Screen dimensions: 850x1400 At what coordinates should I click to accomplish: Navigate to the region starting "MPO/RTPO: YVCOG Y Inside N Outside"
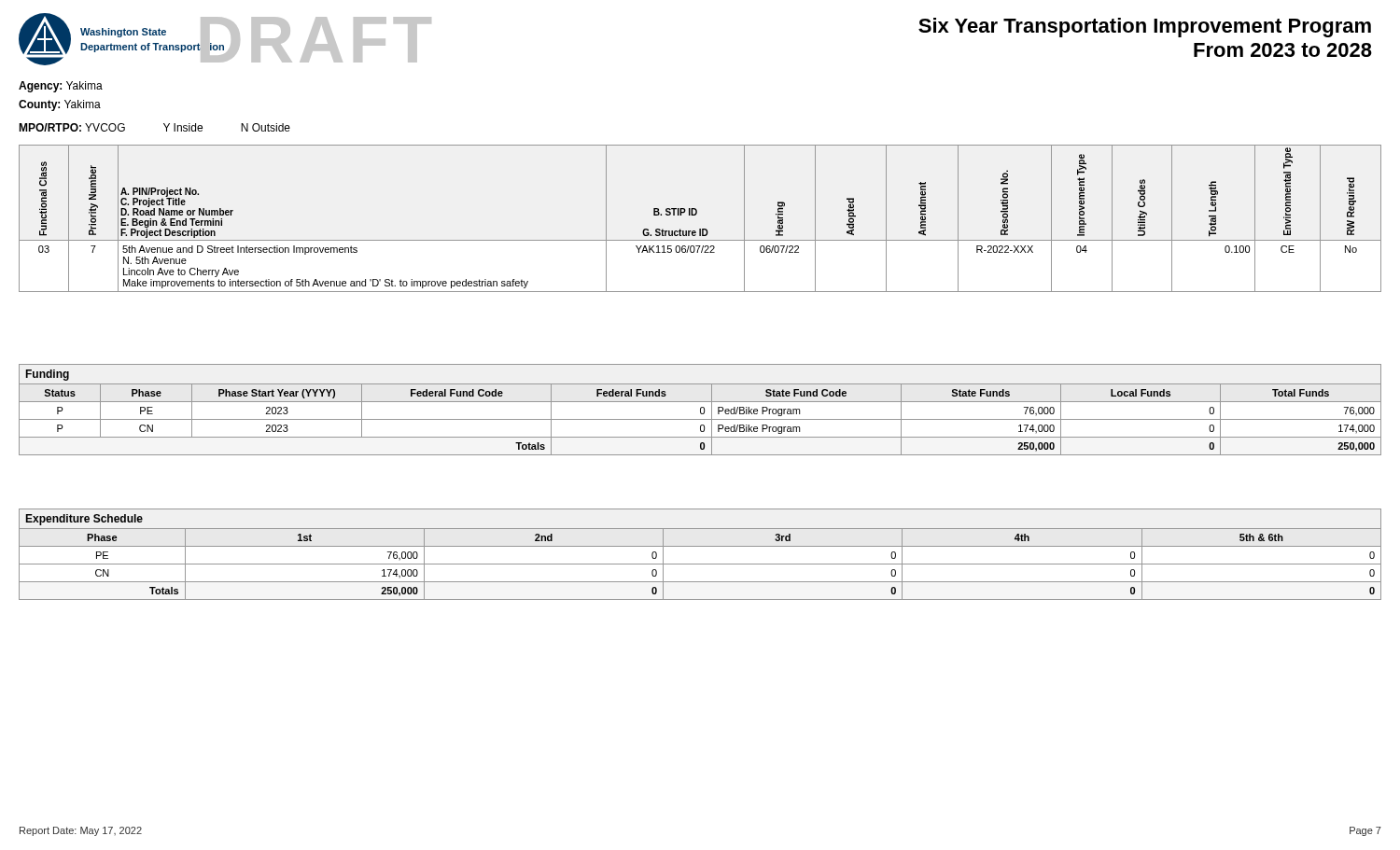pos(154,128)
